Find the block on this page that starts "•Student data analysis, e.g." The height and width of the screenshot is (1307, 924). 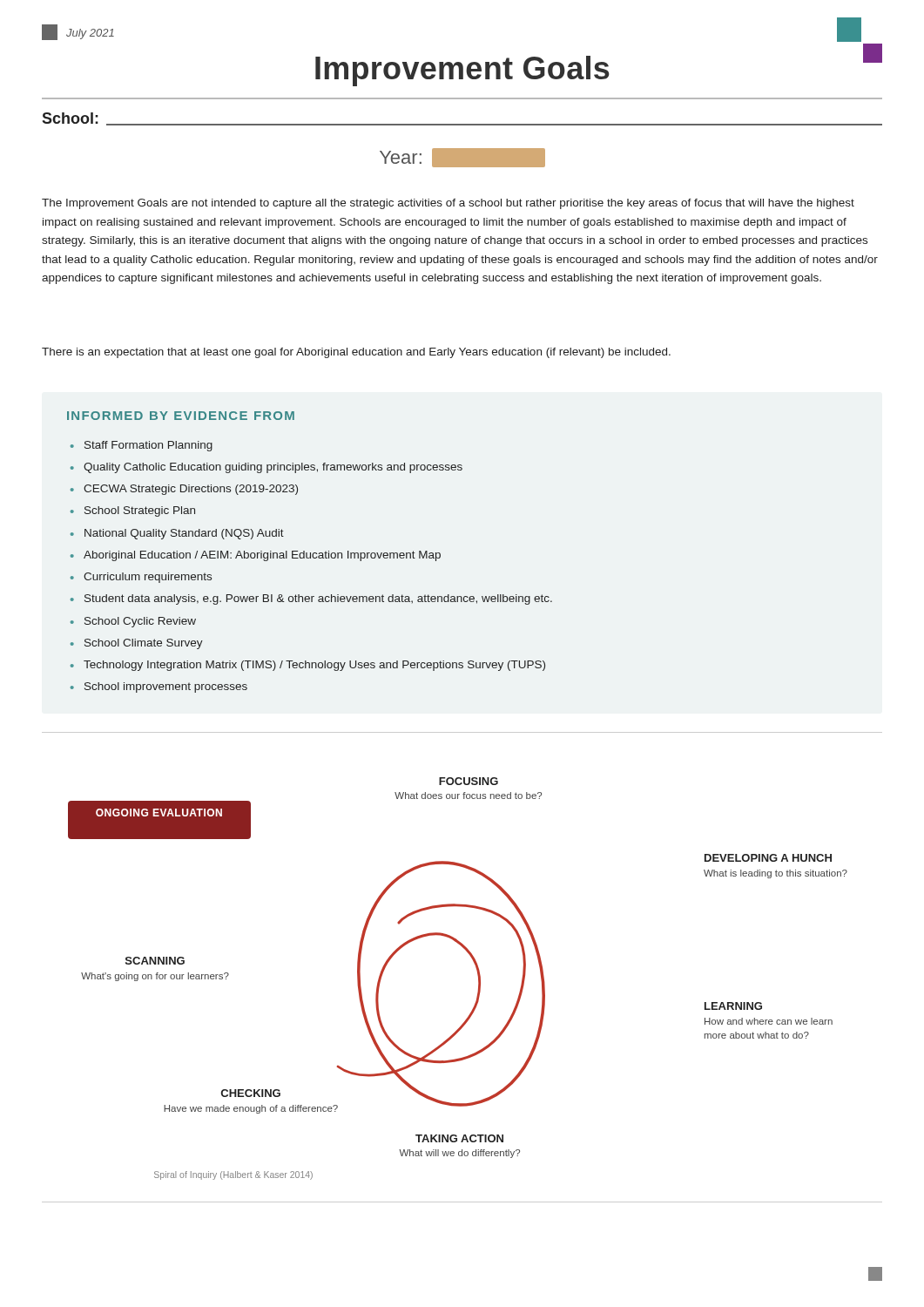pyautogui.click(x=311, y=600)
